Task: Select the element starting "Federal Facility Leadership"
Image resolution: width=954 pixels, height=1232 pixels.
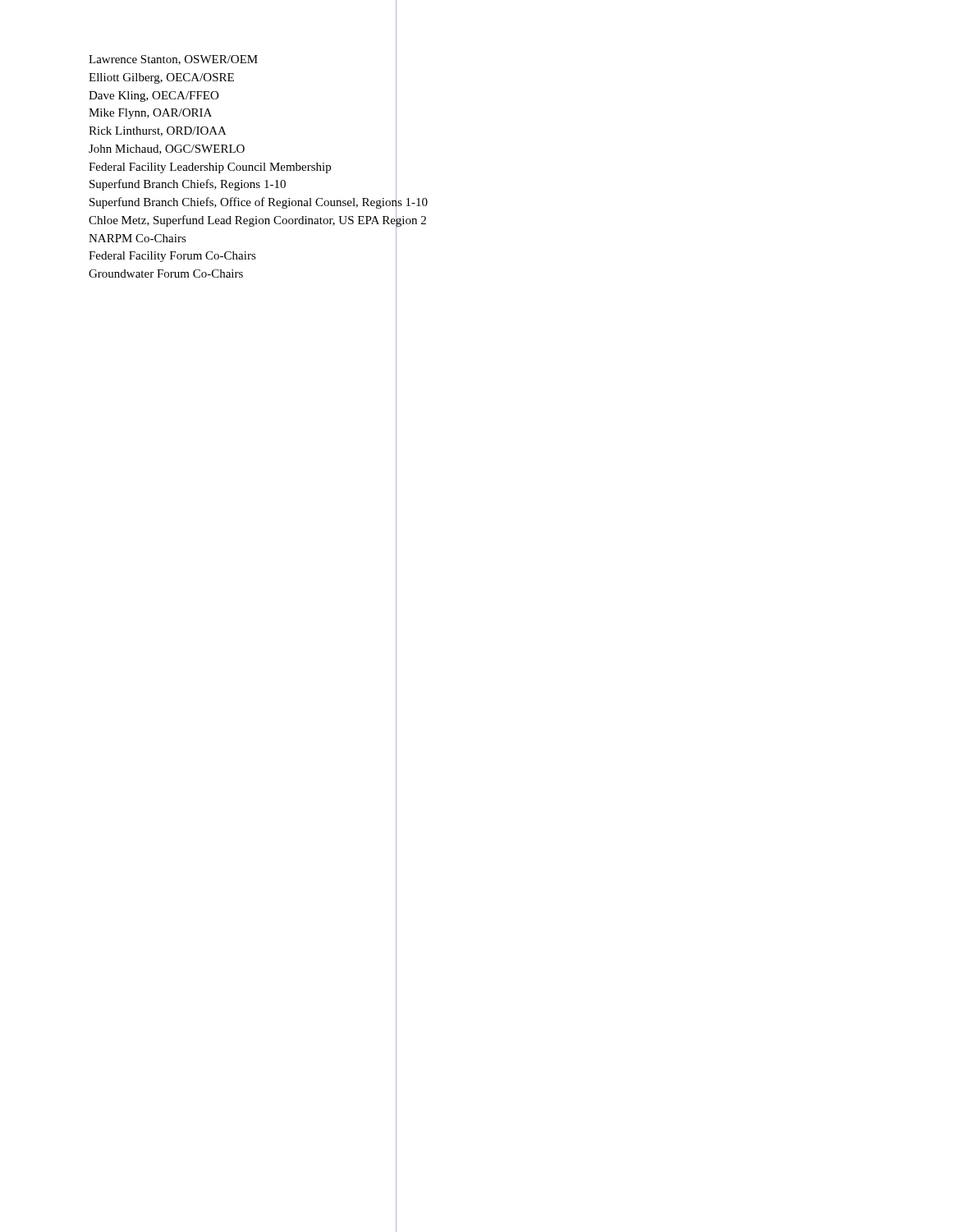Action: point(261,167)
